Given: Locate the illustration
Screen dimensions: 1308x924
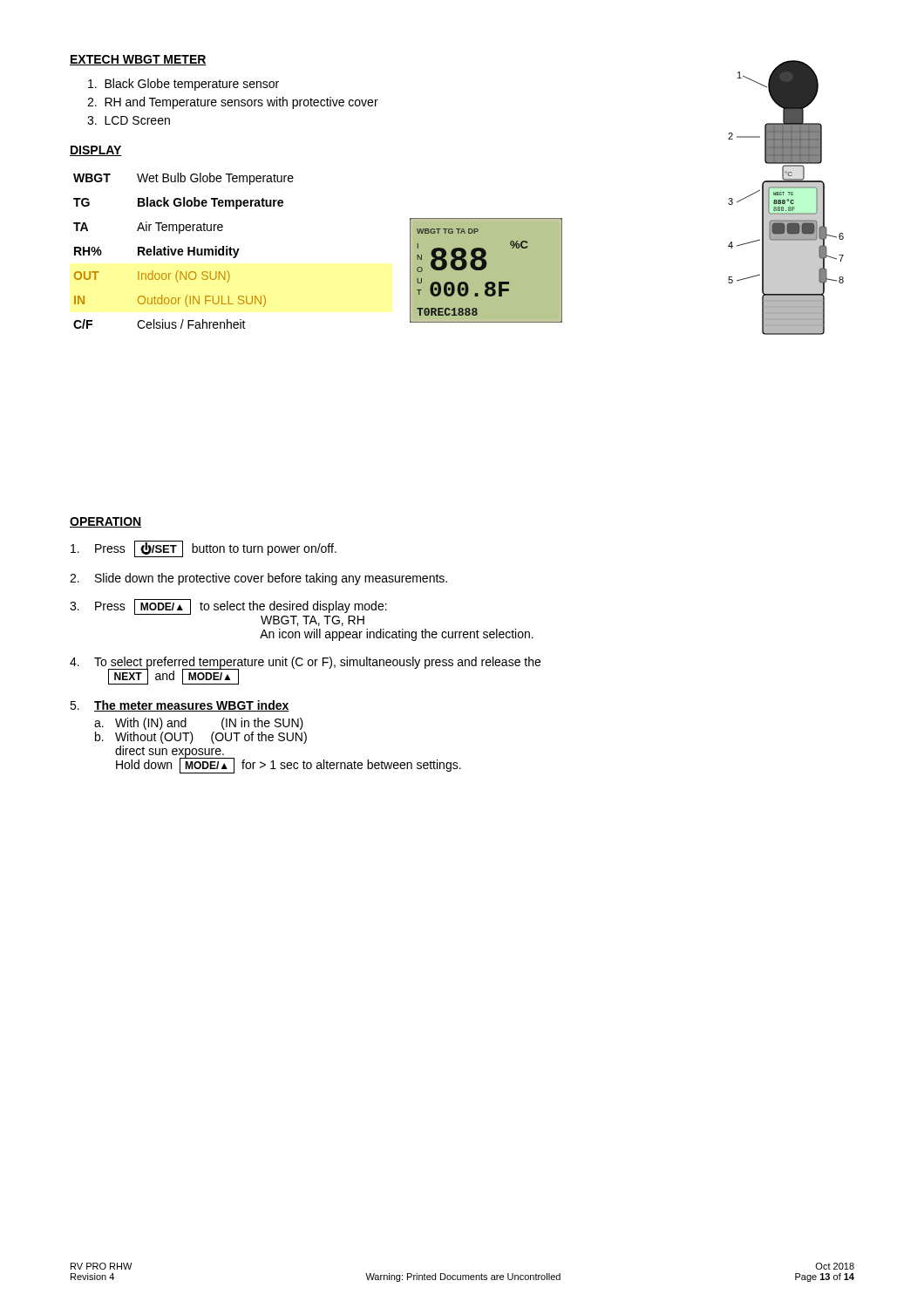Looking at the screenshot, I should [486, 272].
